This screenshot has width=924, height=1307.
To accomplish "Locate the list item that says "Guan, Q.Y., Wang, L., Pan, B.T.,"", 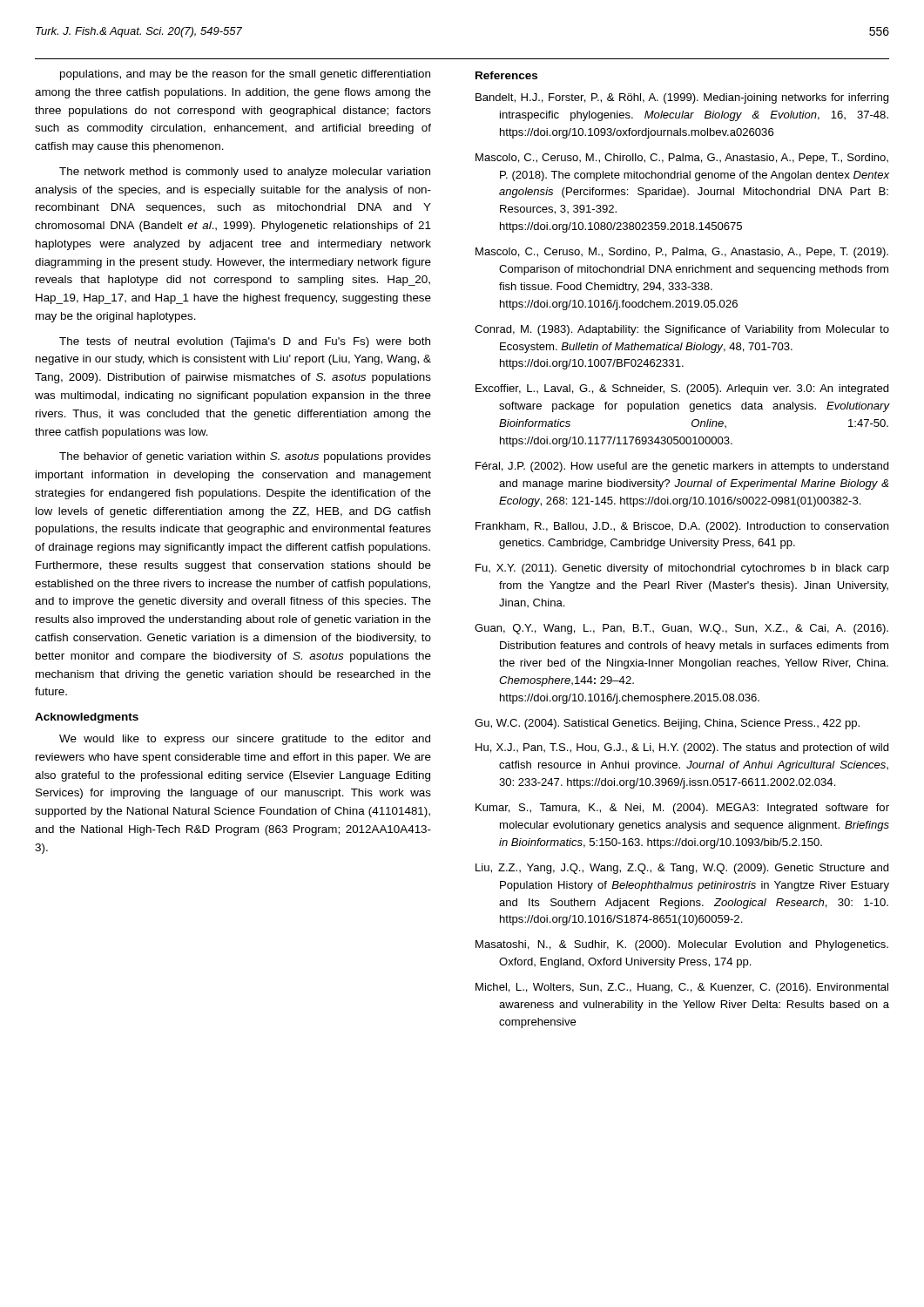I will [682, 663].
